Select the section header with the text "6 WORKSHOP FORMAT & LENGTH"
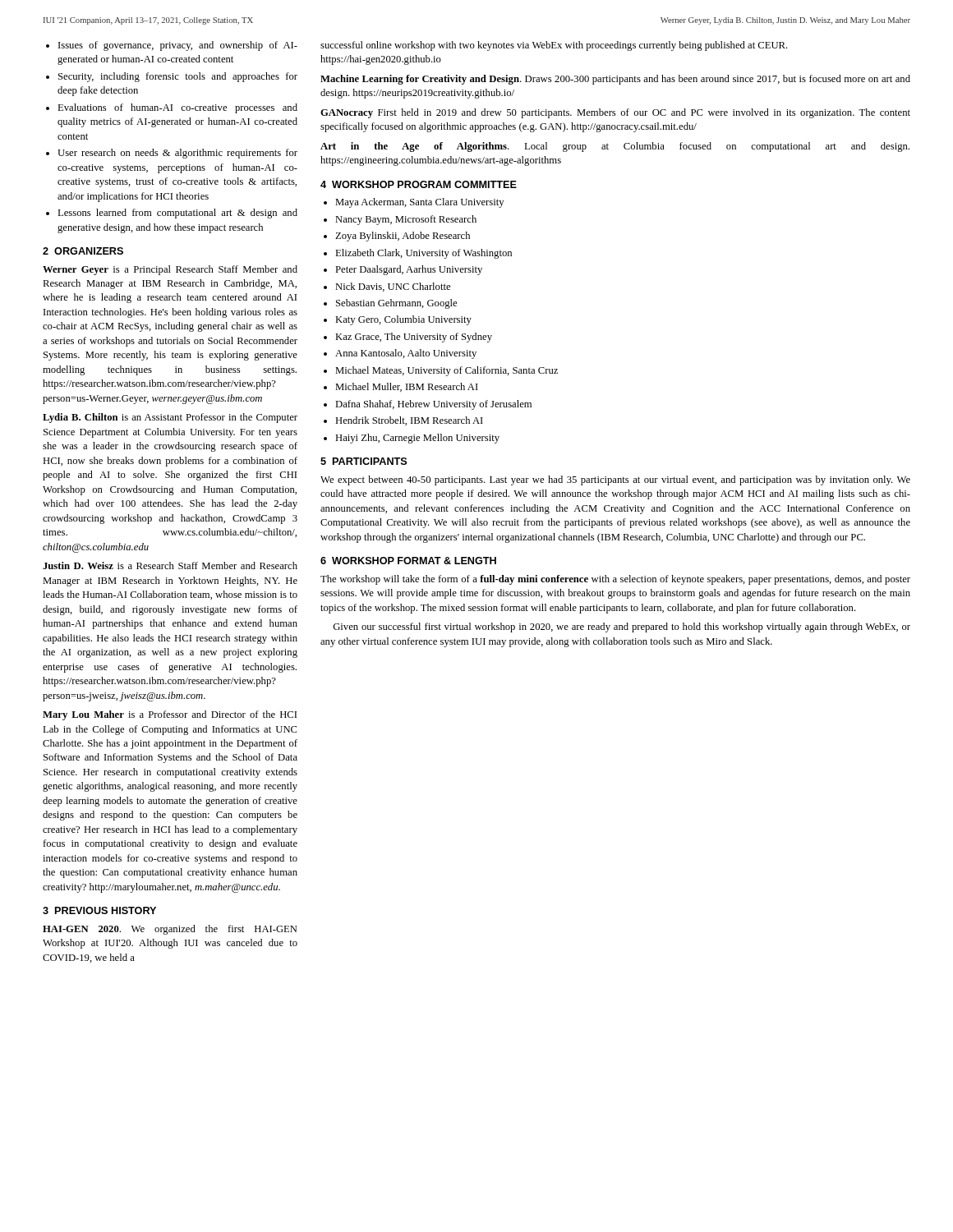Screen dimensions: 1232x953 click(409, 561)
